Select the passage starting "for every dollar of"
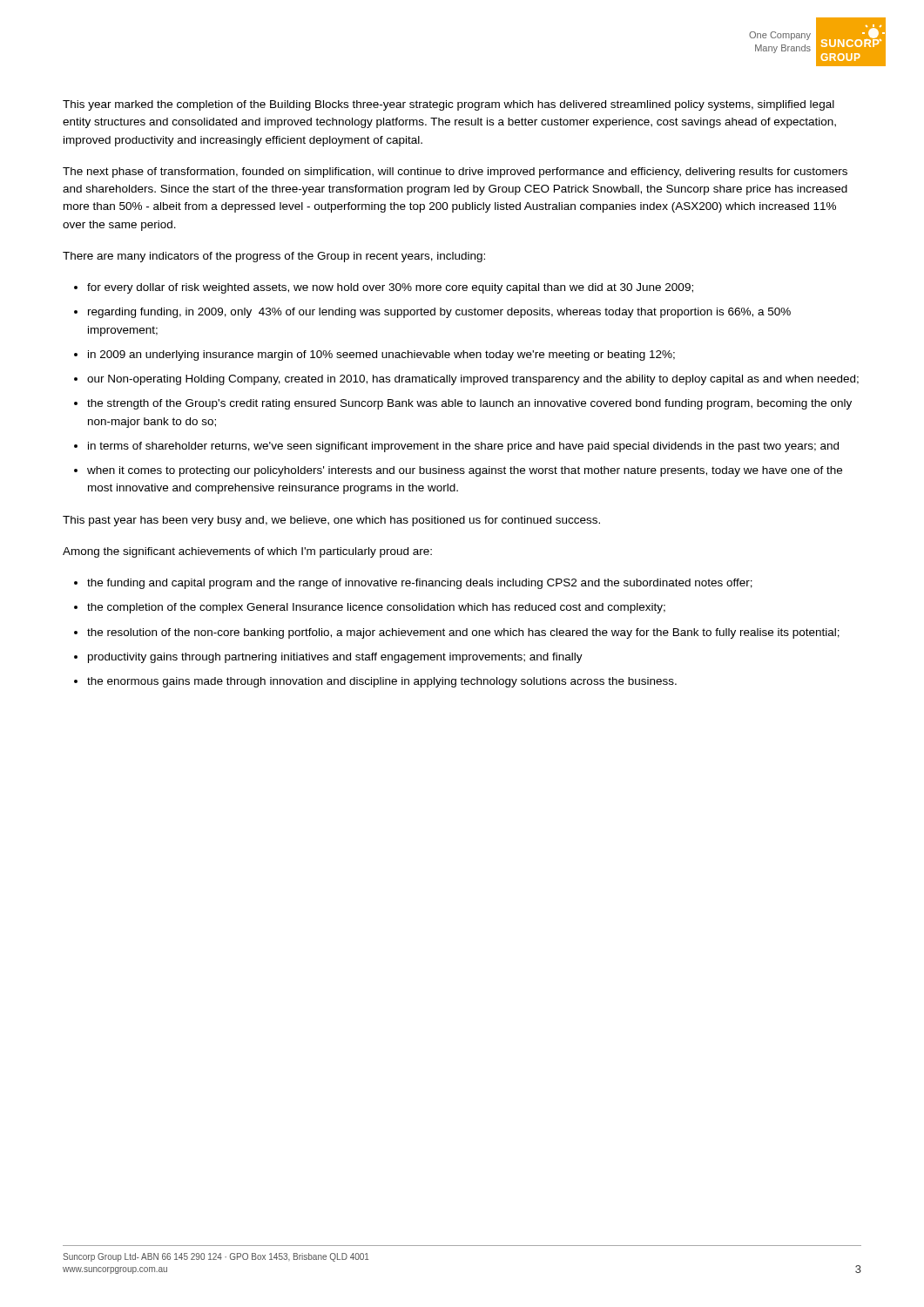The height and width of the screenshot is (1307, 924). (x=391, y=287)
